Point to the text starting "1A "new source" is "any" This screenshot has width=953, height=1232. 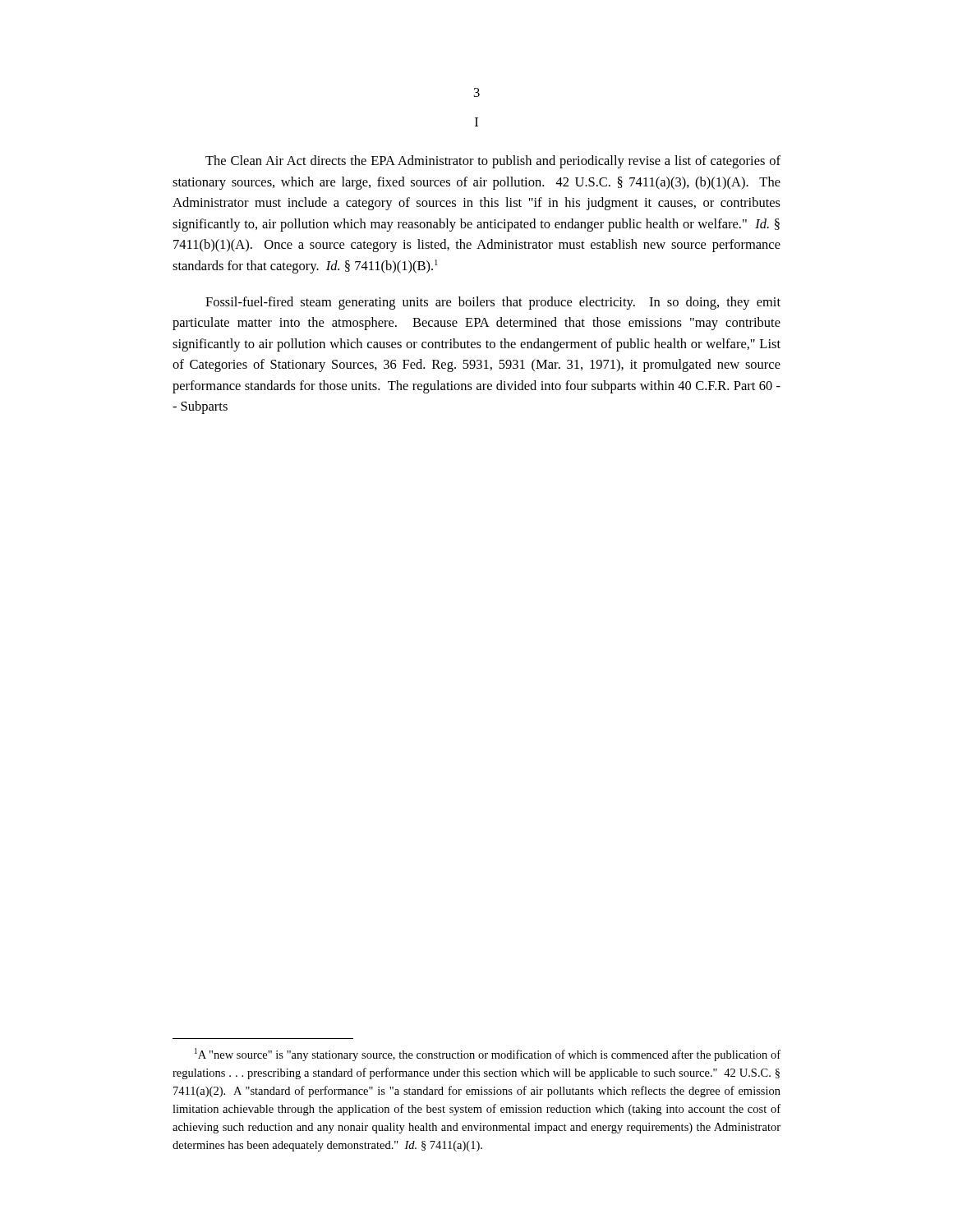coord(476,1099)
